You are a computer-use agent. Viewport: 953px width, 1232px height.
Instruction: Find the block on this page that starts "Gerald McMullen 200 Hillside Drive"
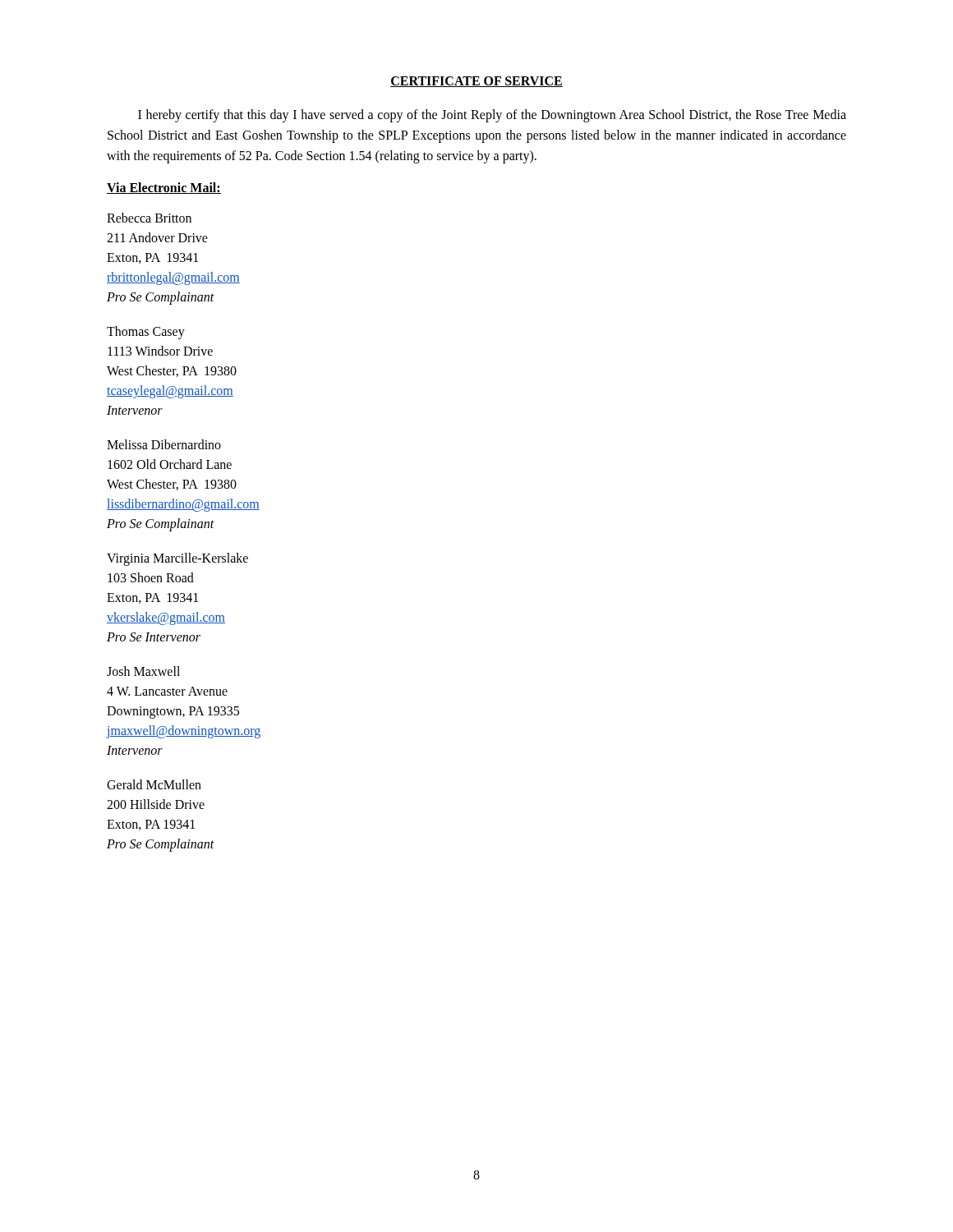point(160,815)
